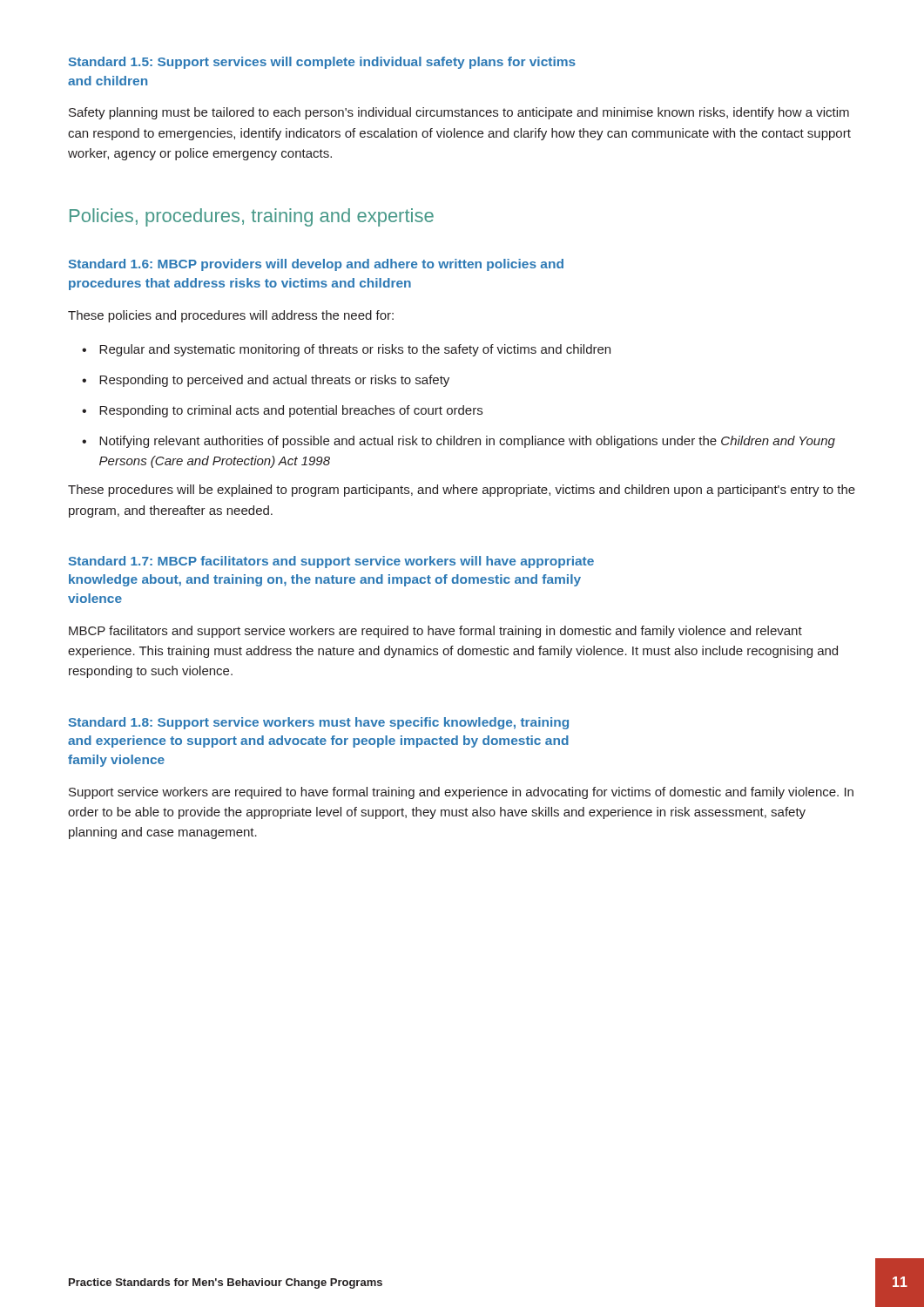Viewport: 924px width, 1307px height.
Task: Find the section header on this page that starts "Standard 1.6: MBCP providers will"
Action: (316, 273)
